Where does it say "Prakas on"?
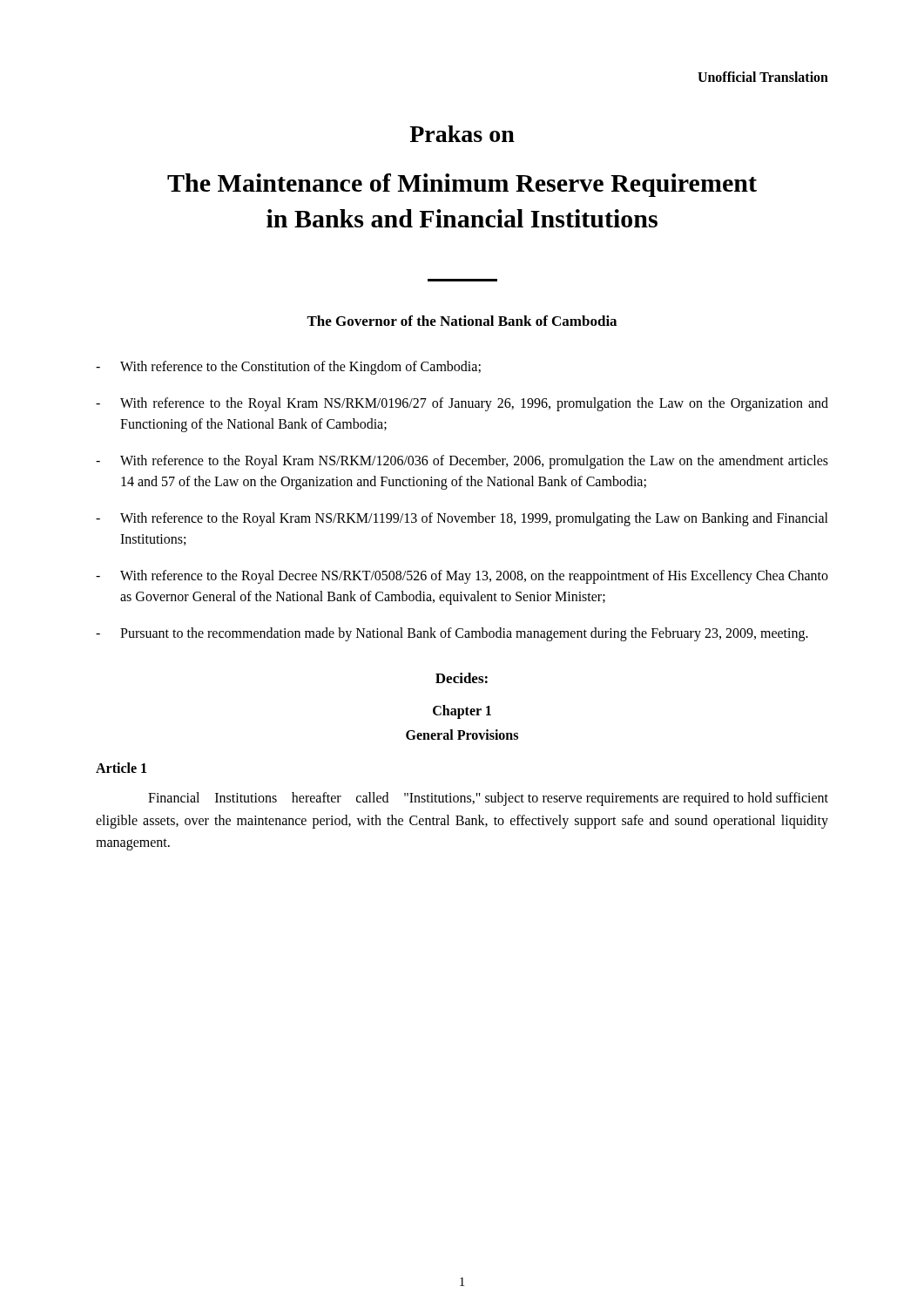The width and height of the screenshot is (924, 1307). [x=462, y=134]
